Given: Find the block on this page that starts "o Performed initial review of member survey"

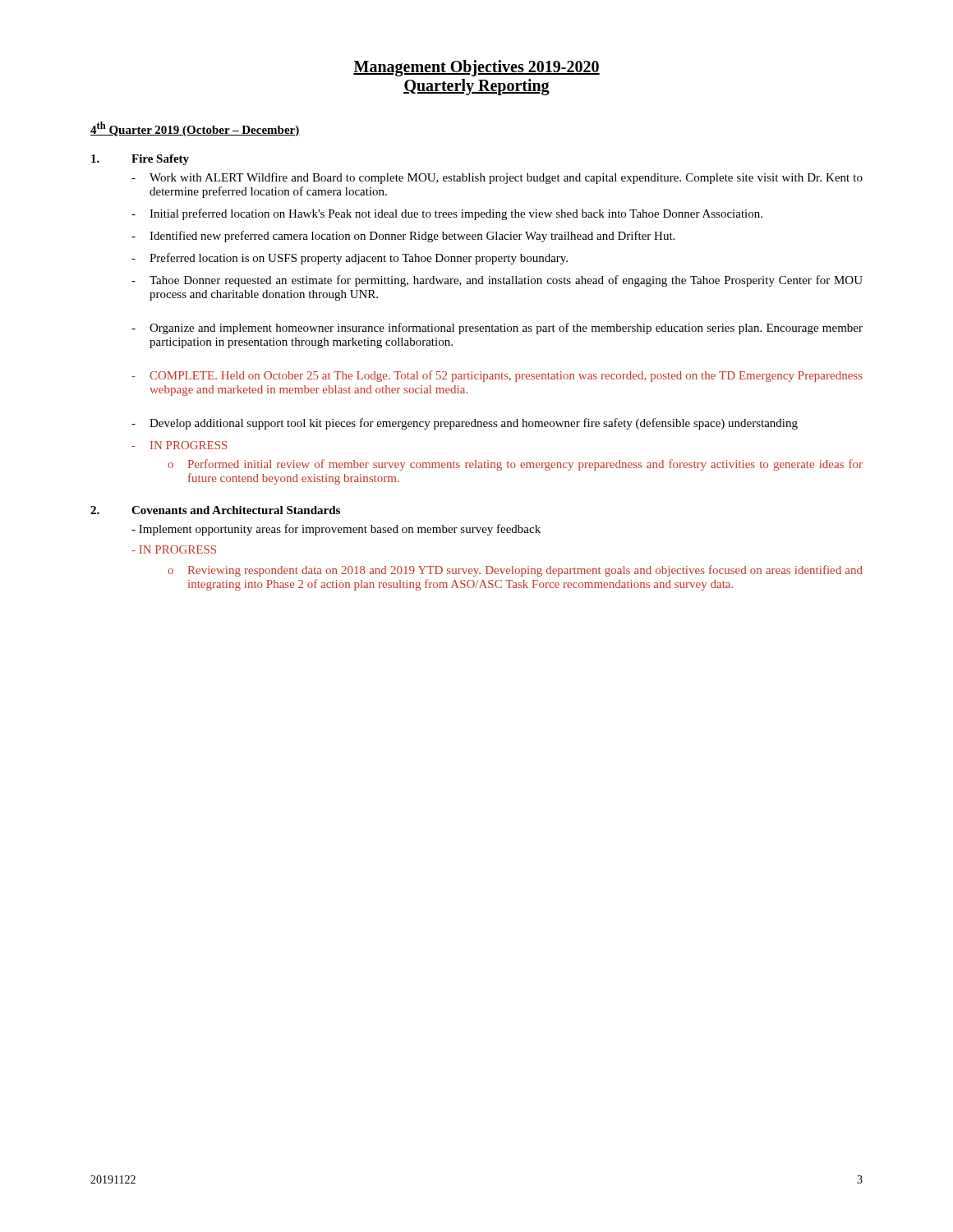Looking at the screenshot, I should [515, 471].
